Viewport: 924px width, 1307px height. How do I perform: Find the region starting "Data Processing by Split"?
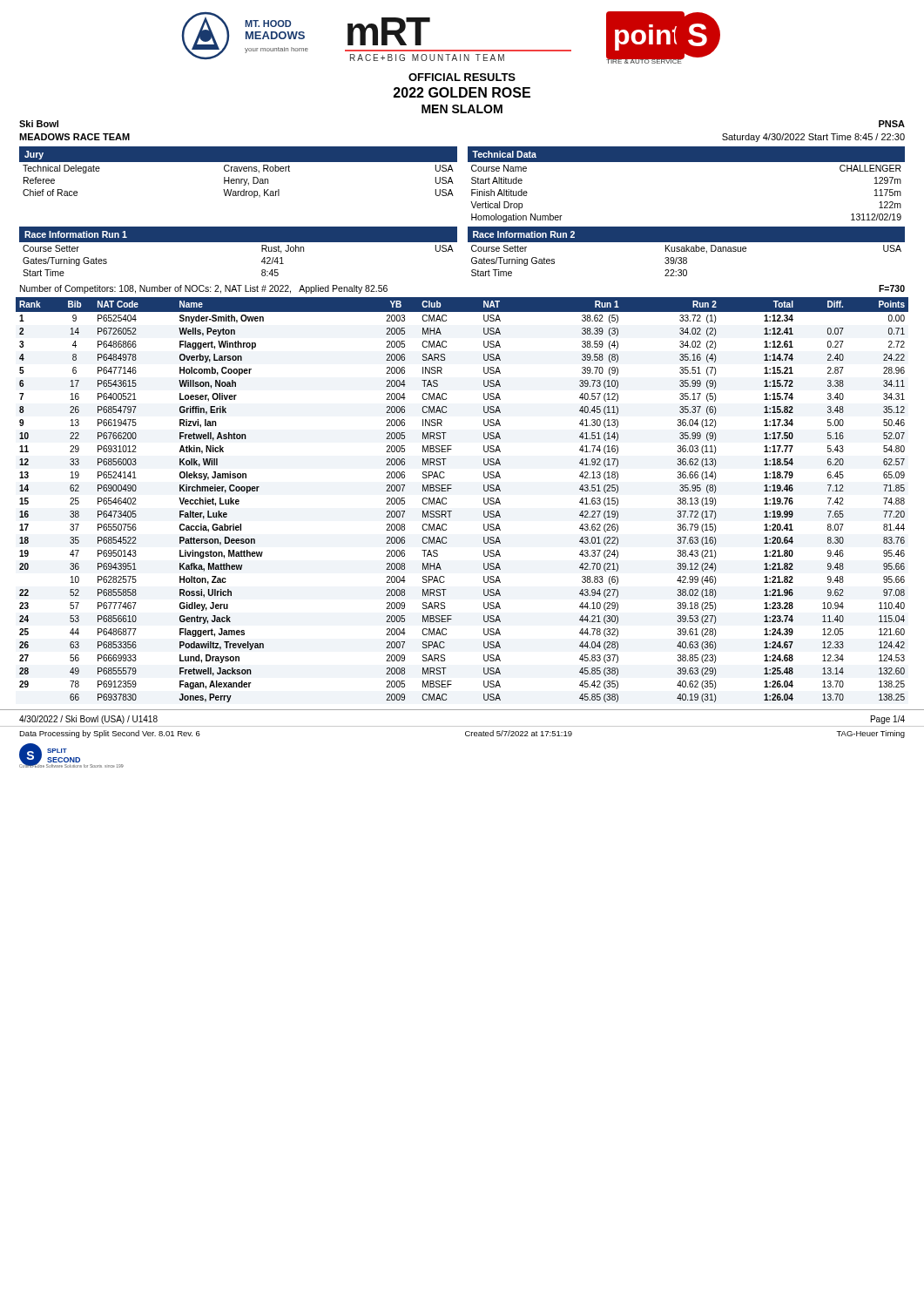click(x=110, y=733)
